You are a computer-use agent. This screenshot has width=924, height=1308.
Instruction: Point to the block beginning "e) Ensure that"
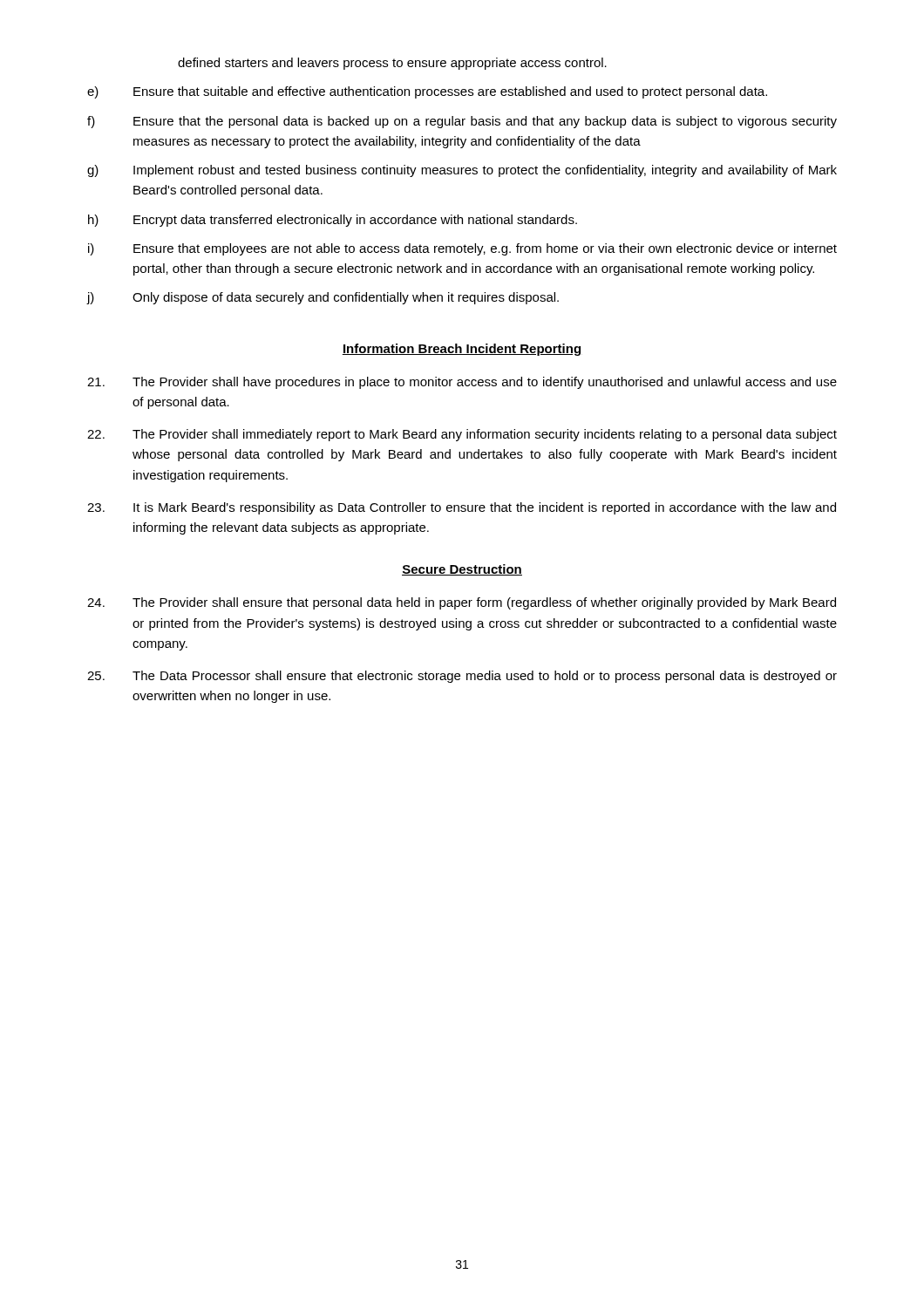[x=462, y=91]
